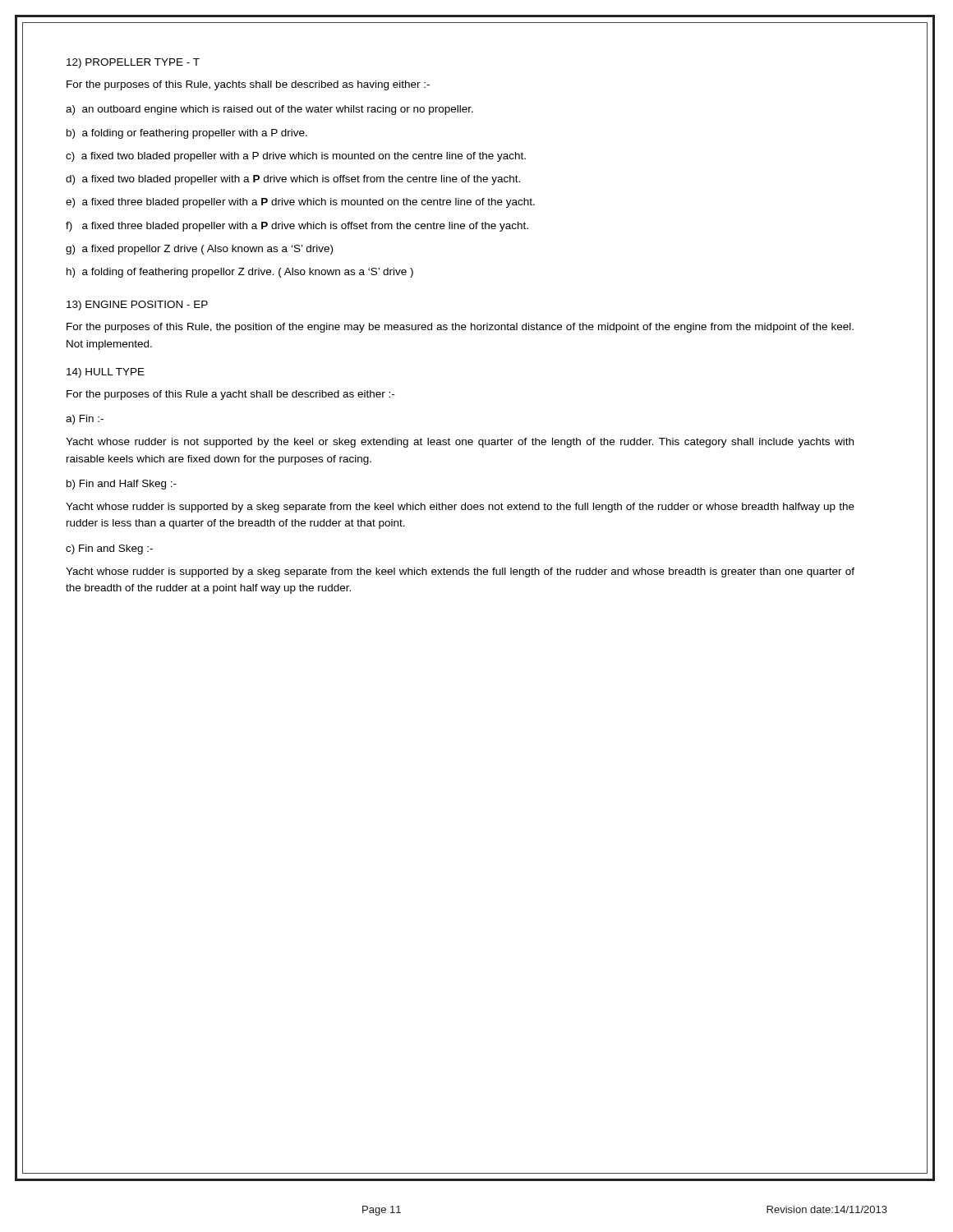The width and height of the screenshot is (953, 1232).
Task: Locate the block of text that opens with "g) a fixed propellor"
Action: coord(200,248)
